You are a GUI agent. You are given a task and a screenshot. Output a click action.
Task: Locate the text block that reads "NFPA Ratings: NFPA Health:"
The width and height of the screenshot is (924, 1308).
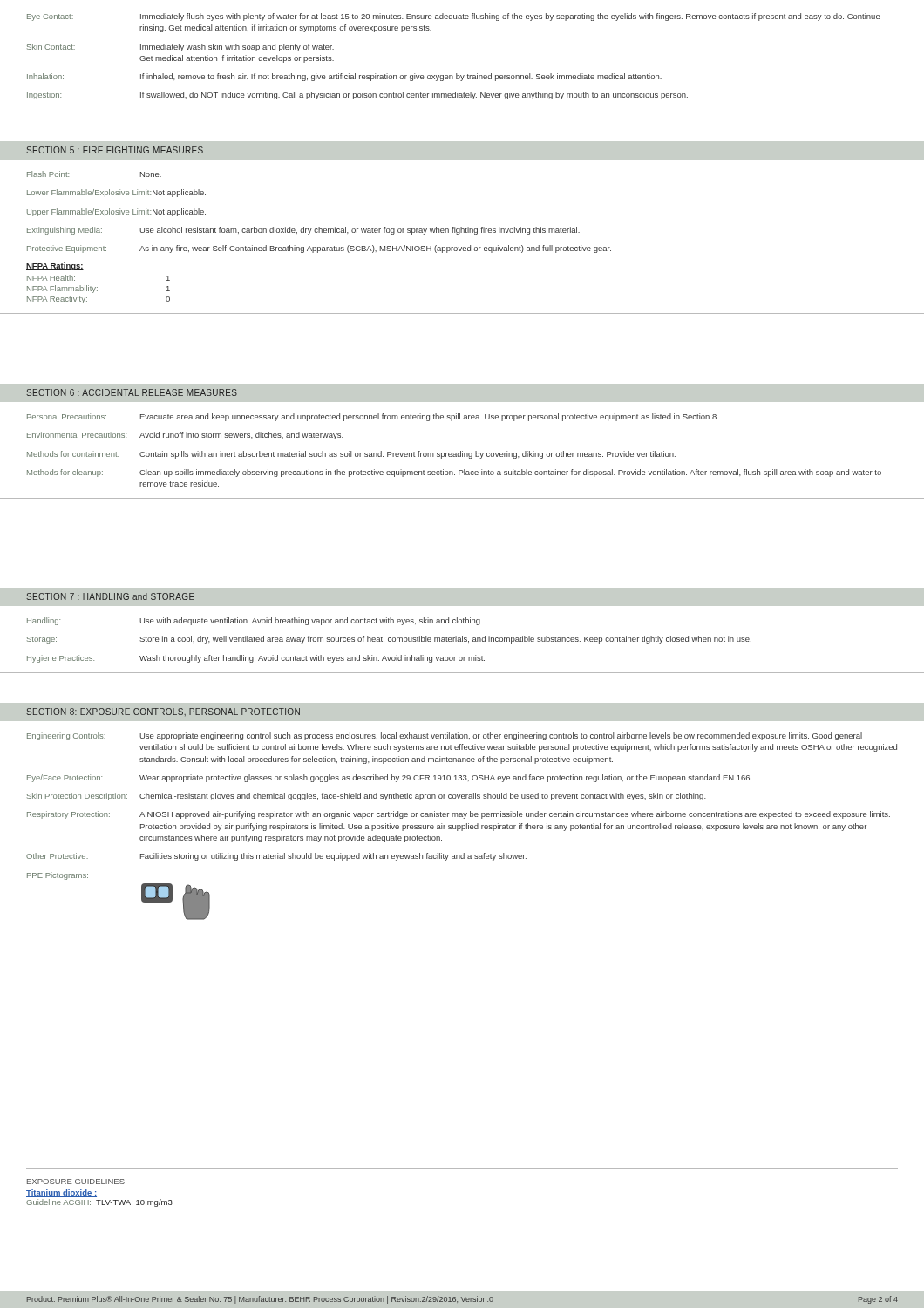pos(55,266)
